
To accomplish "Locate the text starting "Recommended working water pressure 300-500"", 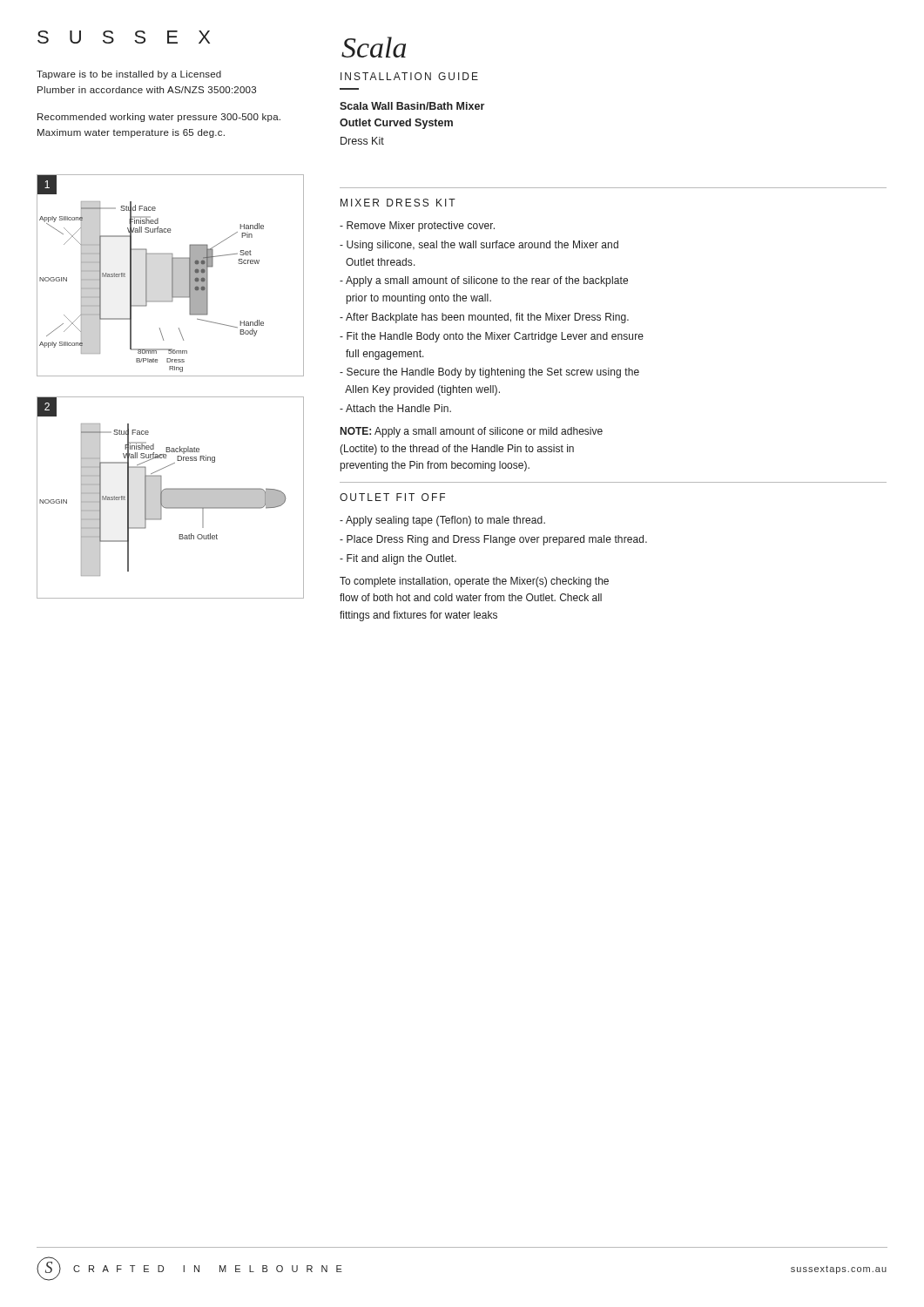I will (159, 125).
